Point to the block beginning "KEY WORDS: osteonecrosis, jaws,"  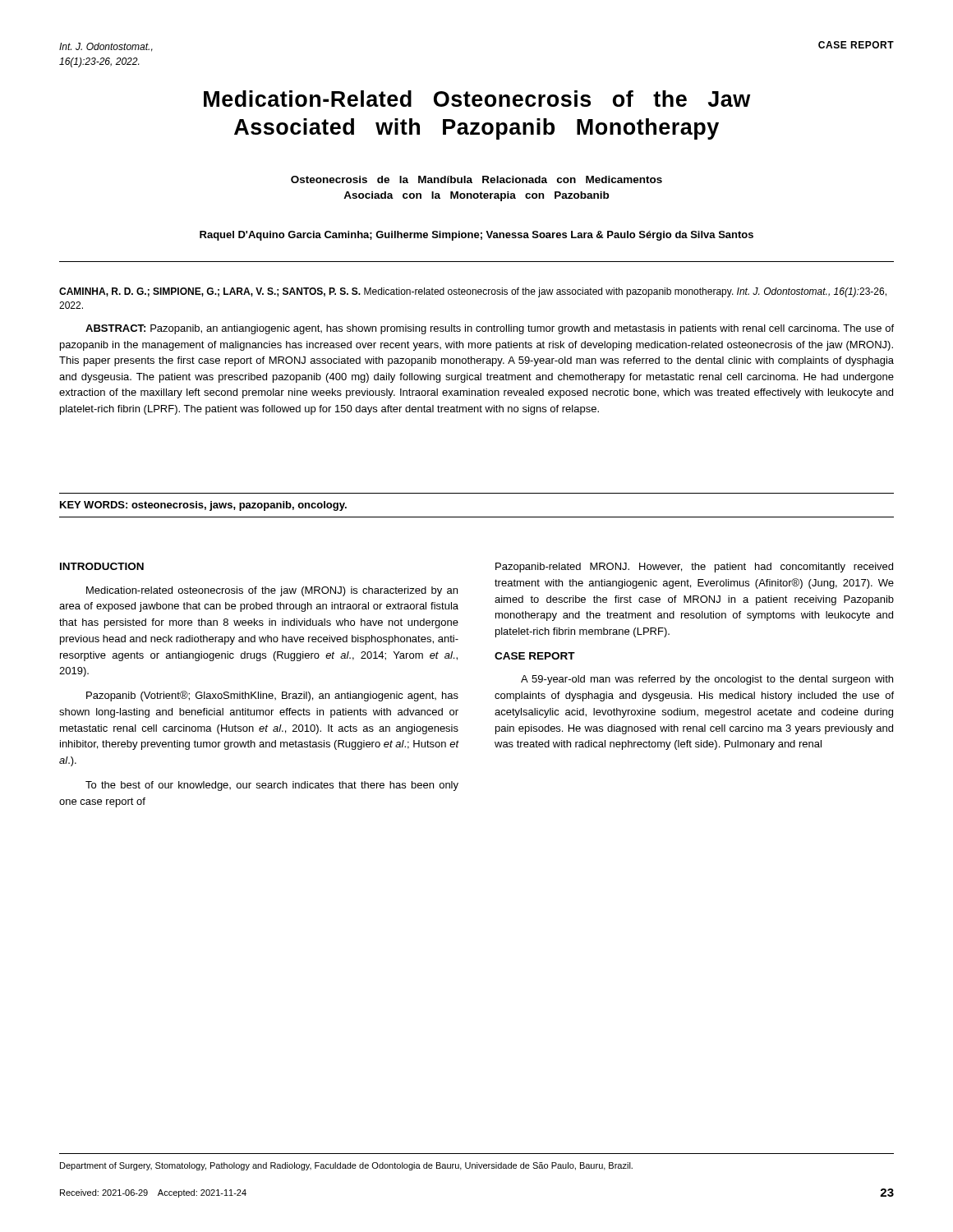point(476,505)
